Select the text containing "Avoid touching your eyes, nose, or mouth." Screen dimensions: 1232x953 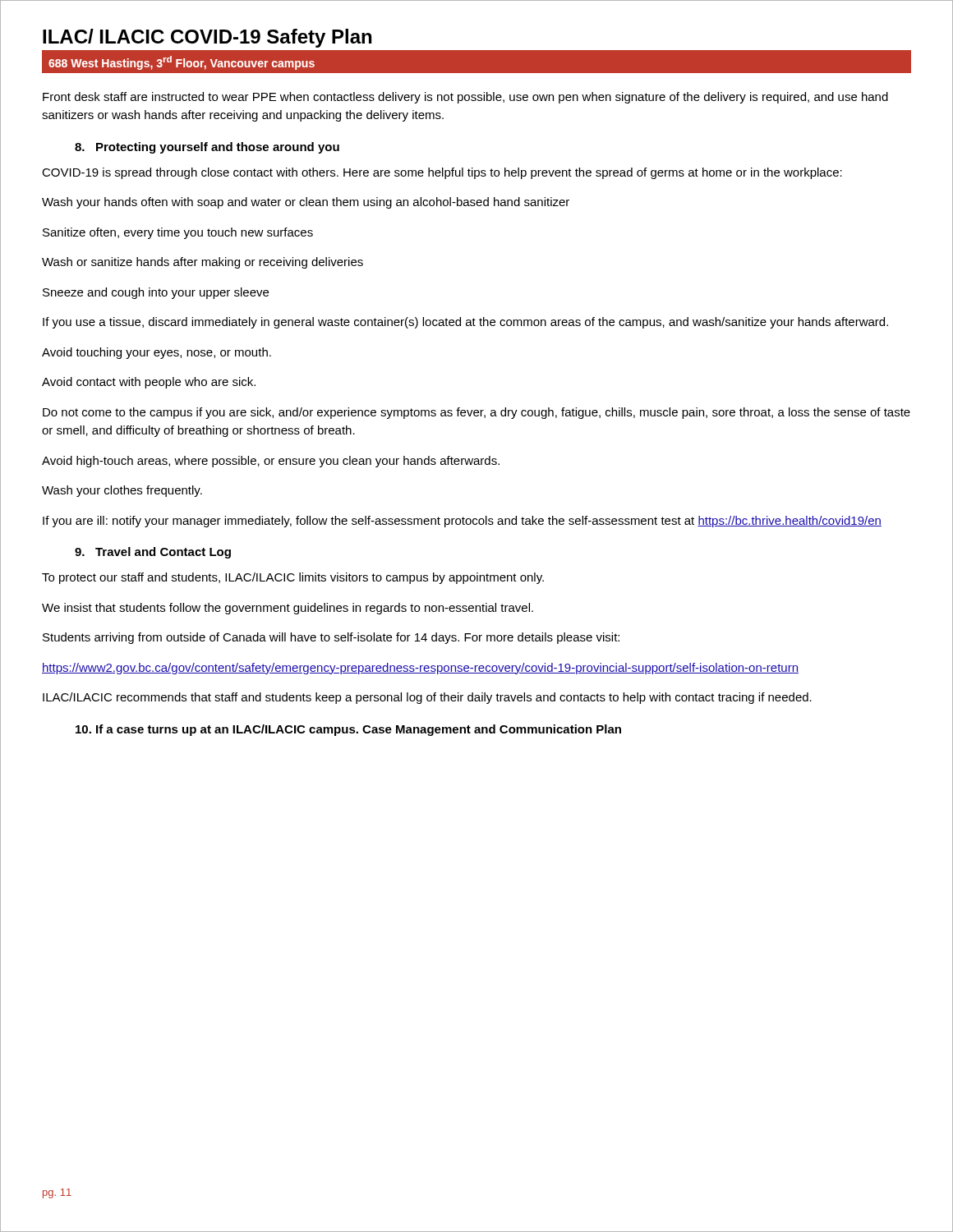(157, 352)
